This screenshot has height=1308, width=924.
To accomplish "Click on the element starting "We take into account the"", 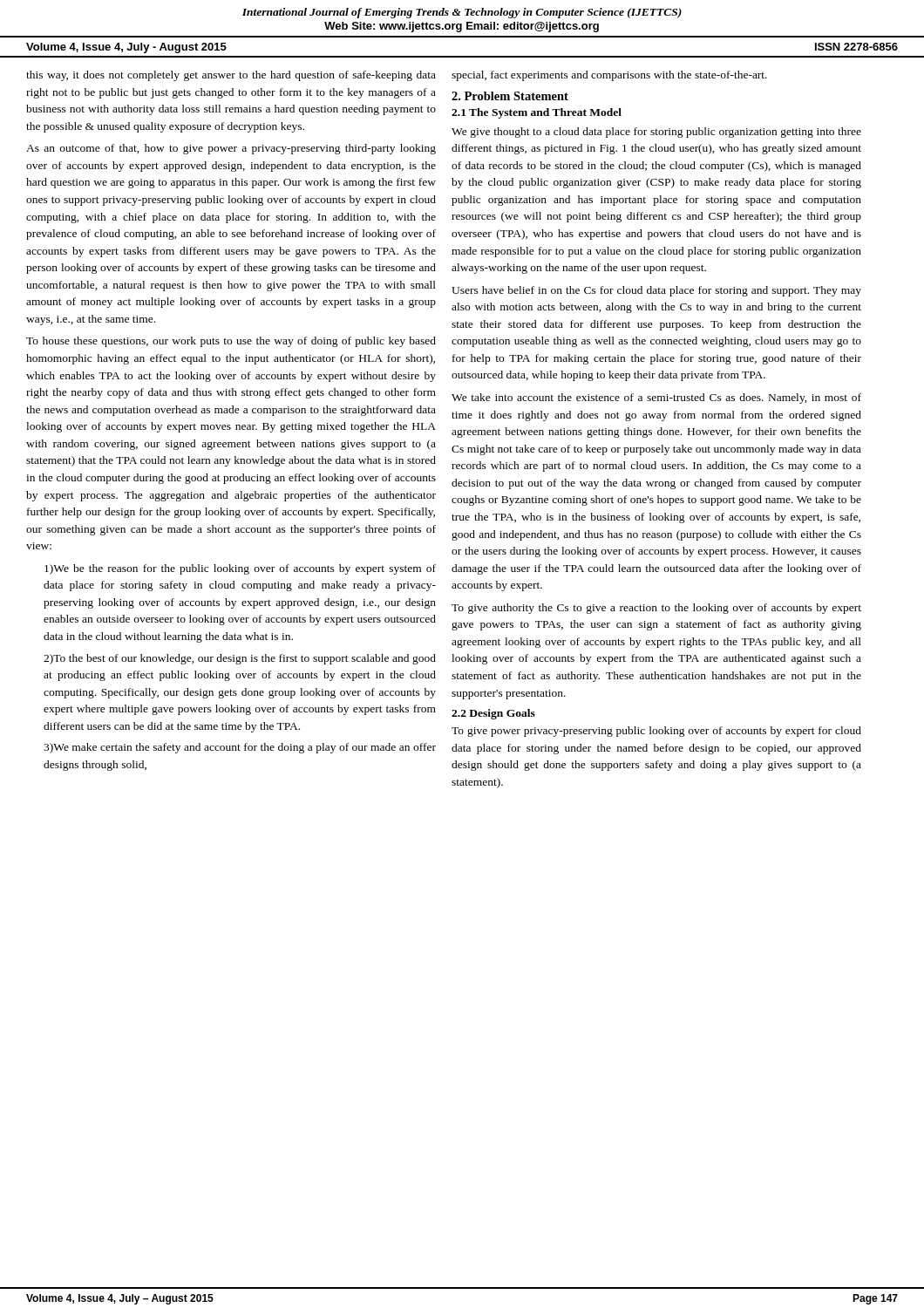I will [656, 491].
